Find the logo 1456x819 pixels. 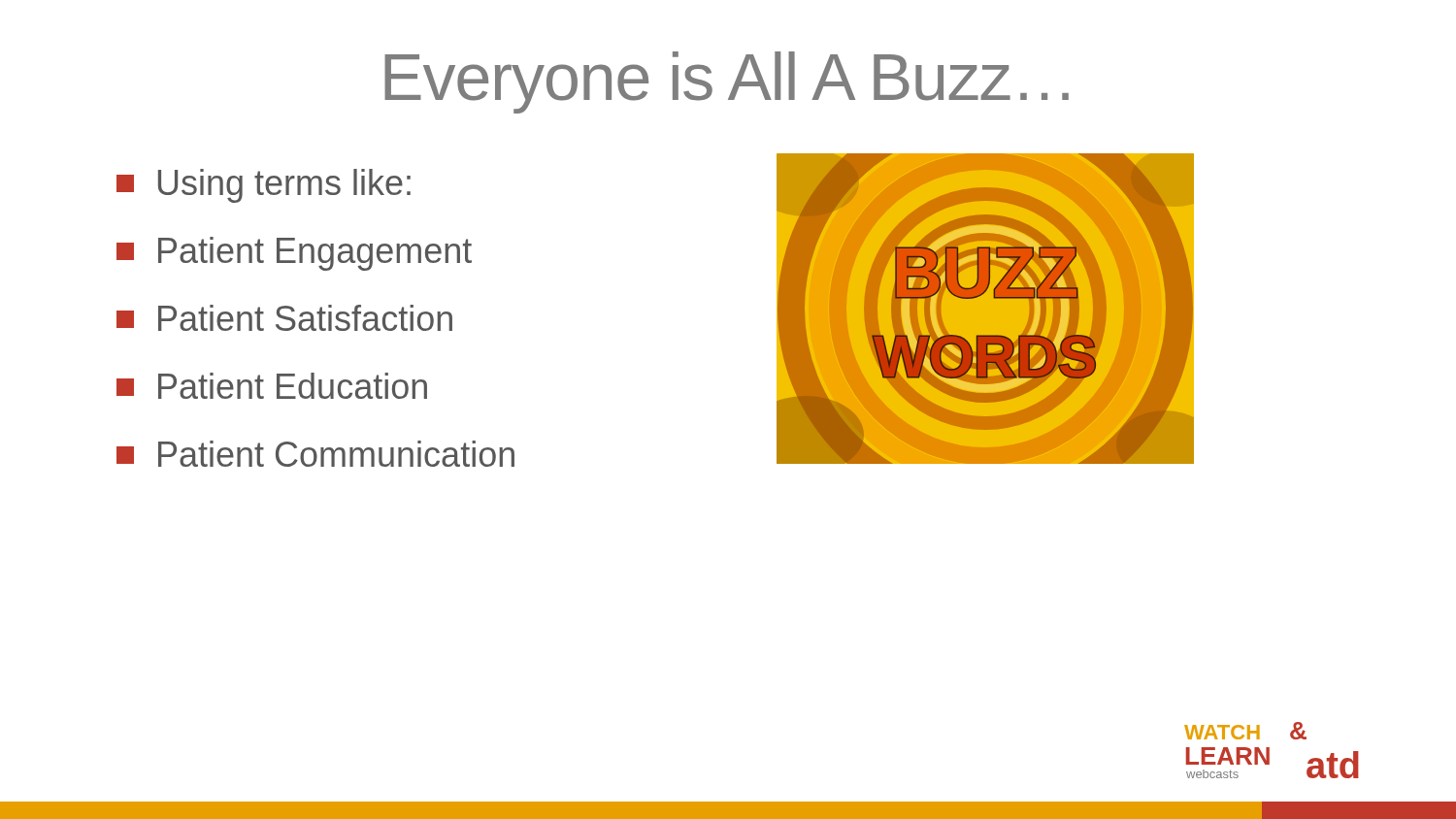coord(1291,749)
